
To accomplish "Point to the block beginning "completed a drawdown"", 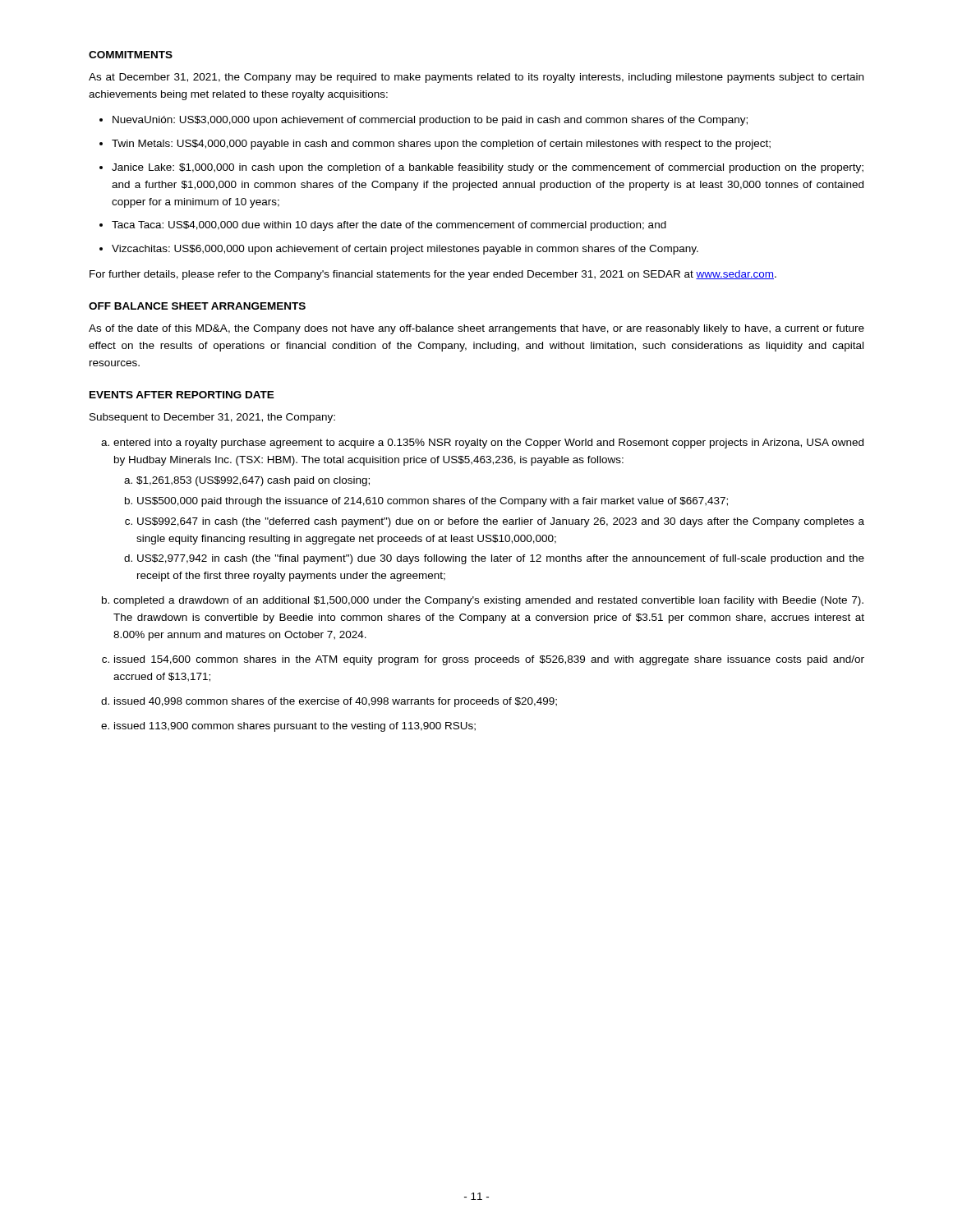I will 489,617.
